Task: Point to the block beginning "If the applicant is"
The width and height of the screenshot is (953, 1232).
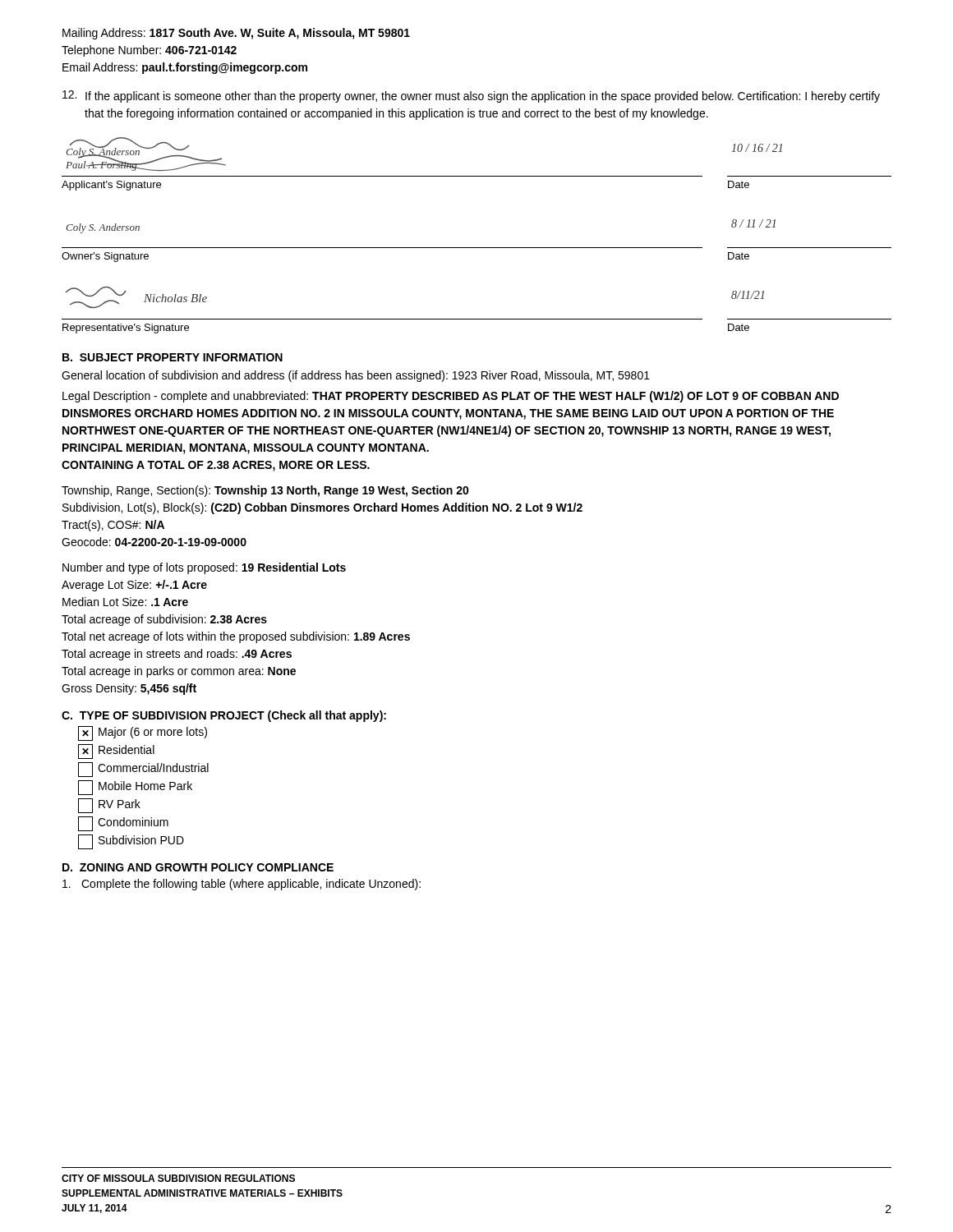Action: click(x=476, y=105)
